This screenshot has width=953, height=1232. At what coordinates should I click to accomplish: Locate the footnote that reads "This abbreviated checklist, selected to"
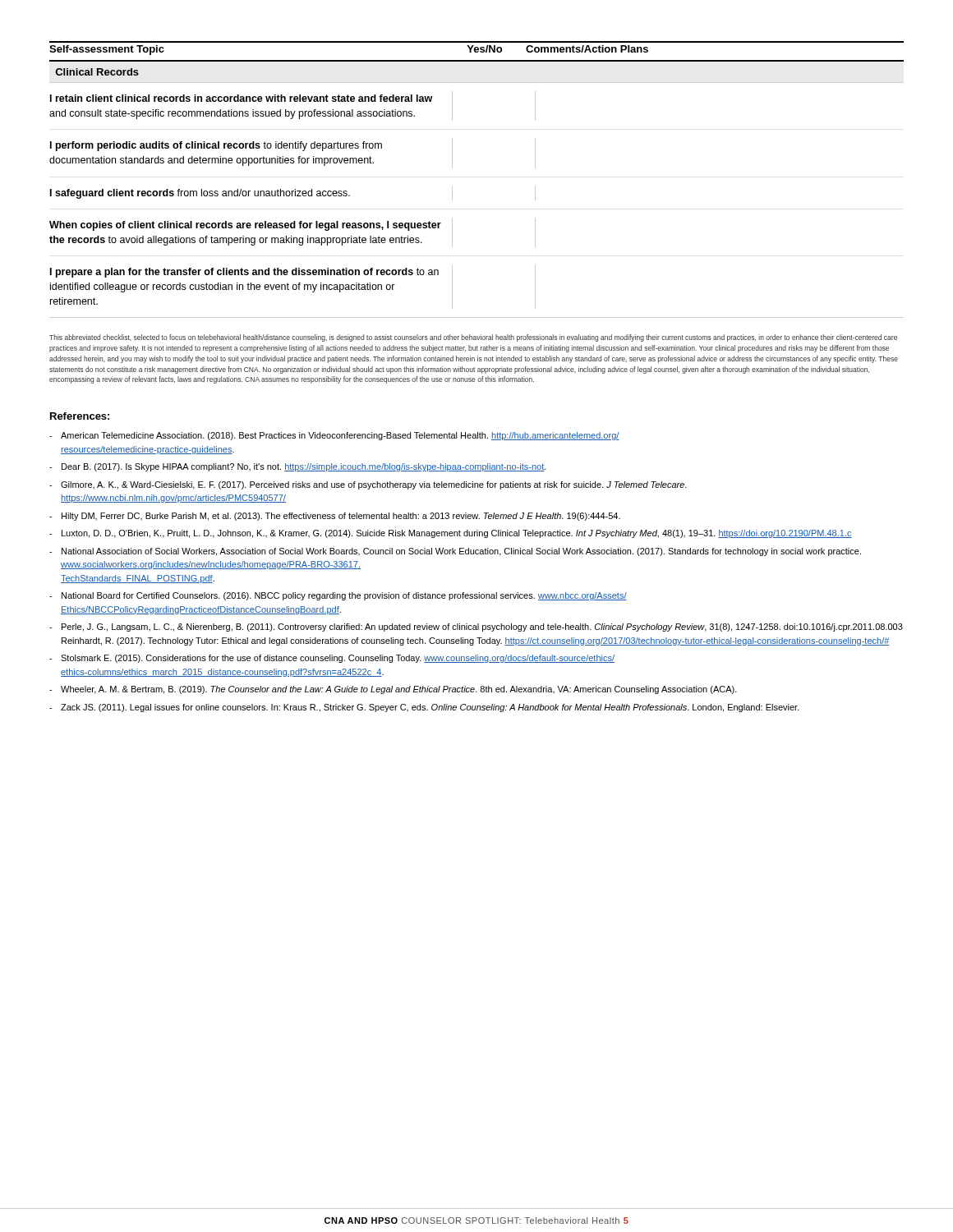pos(474,359)
